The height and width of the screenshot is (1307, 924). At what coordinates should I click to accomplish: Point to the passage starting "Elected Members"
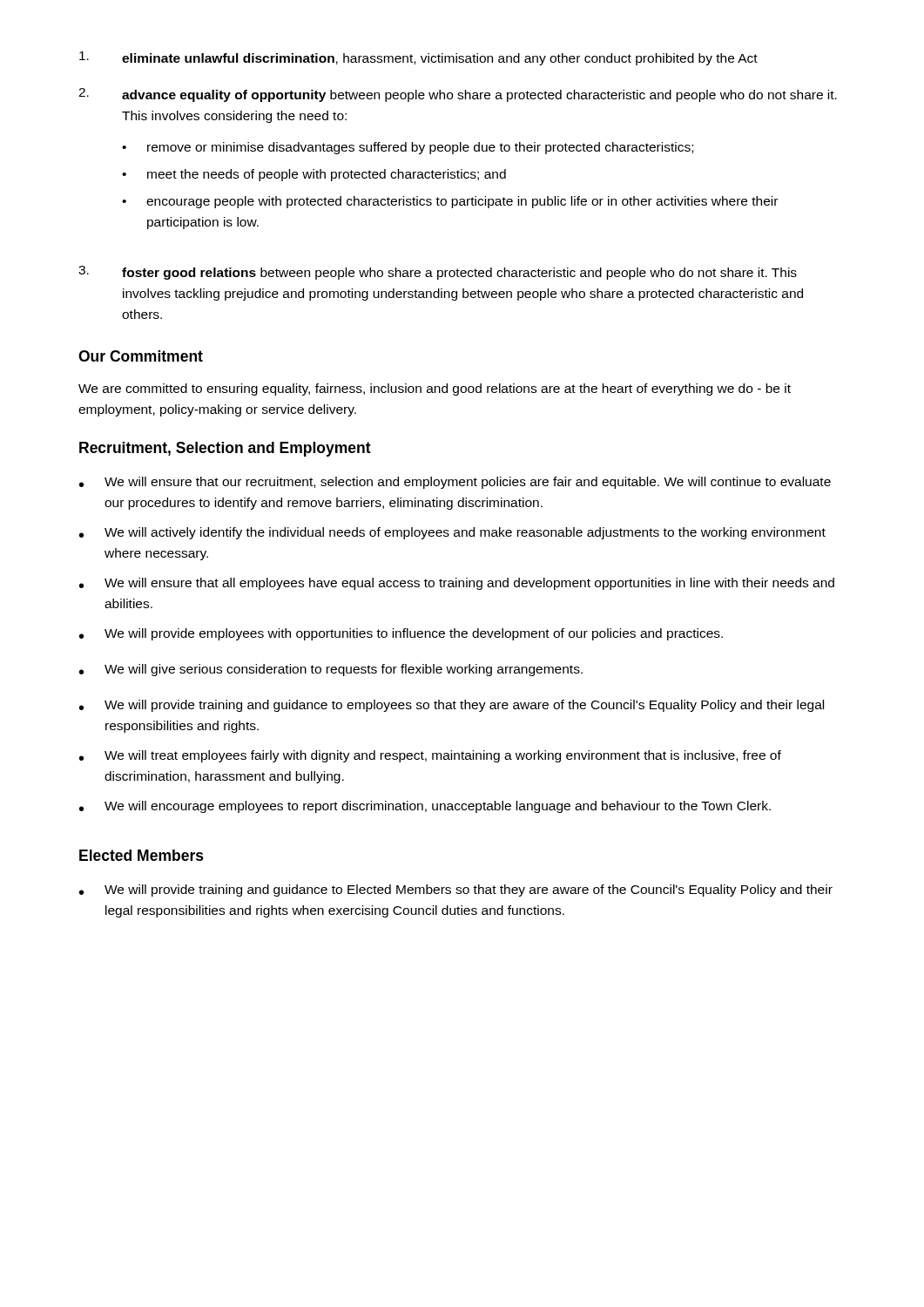[x=141, y=855]
